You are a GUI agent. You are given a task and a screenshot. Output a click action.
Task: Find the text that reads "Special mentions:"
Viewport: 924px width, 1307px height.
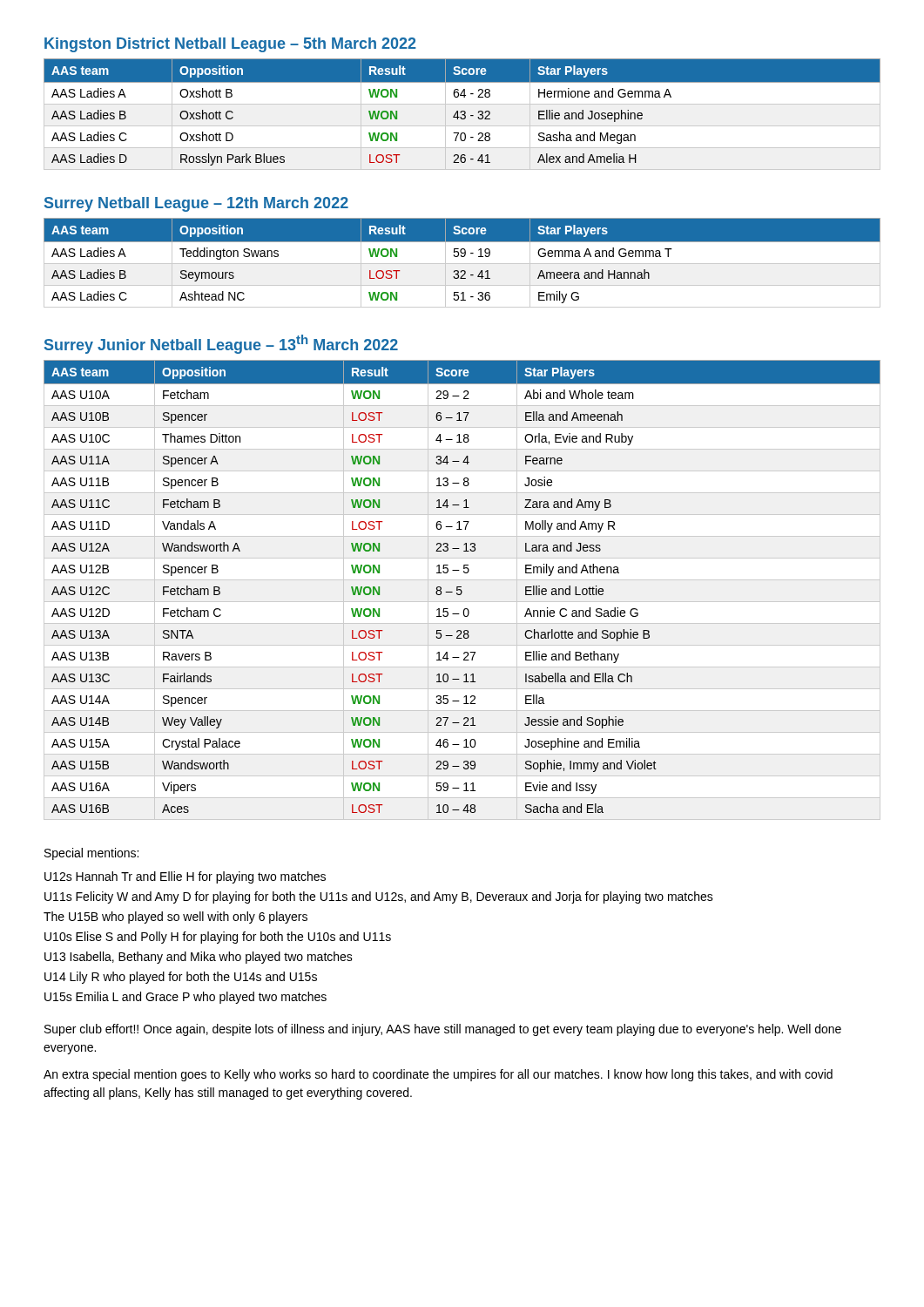[x=92, y=853]
